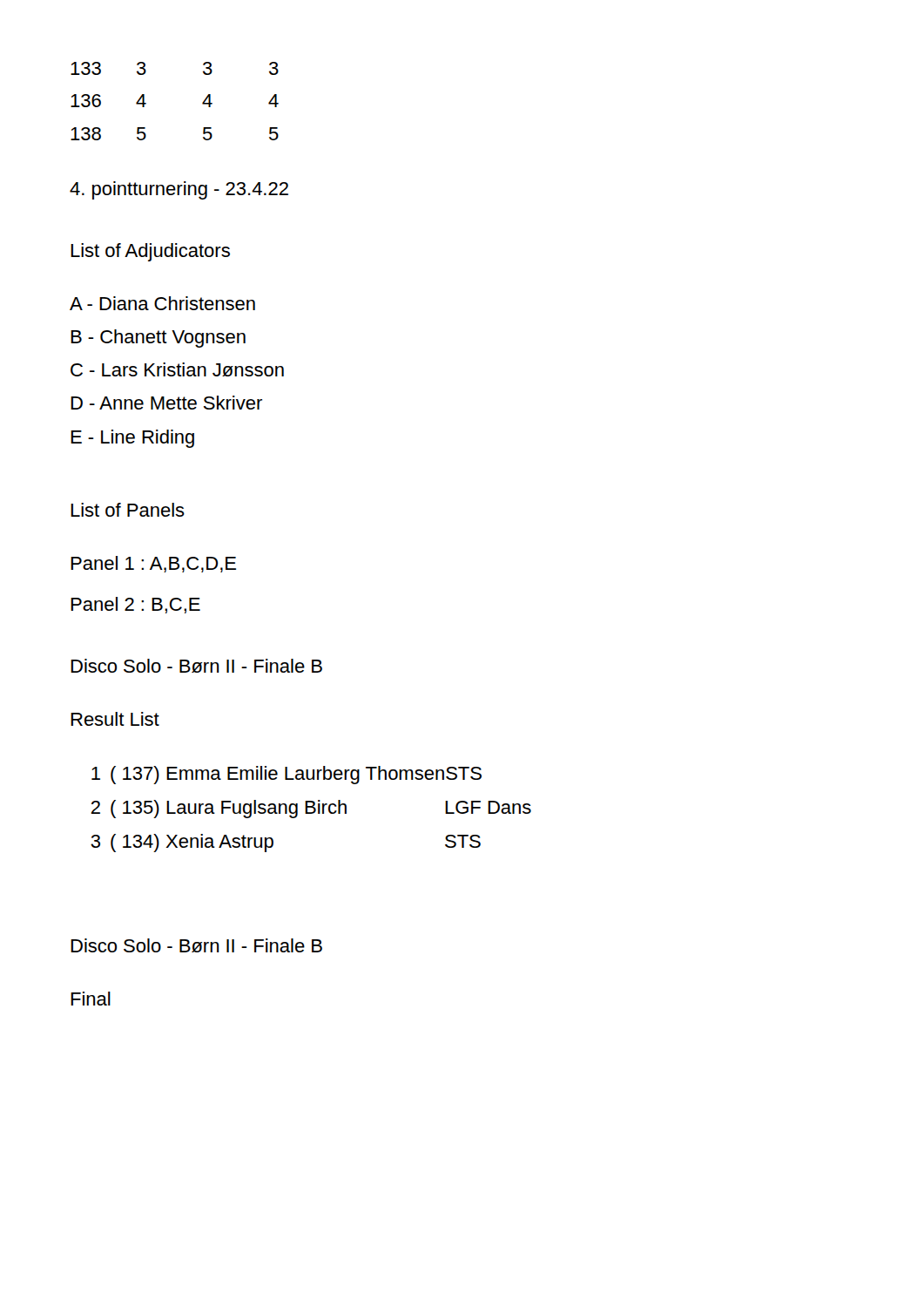This screenshot has width=924, height=1307.
Task: Select the list item that reads "B - Chanett Vognsen"
Action: click(x=158, y=337)
